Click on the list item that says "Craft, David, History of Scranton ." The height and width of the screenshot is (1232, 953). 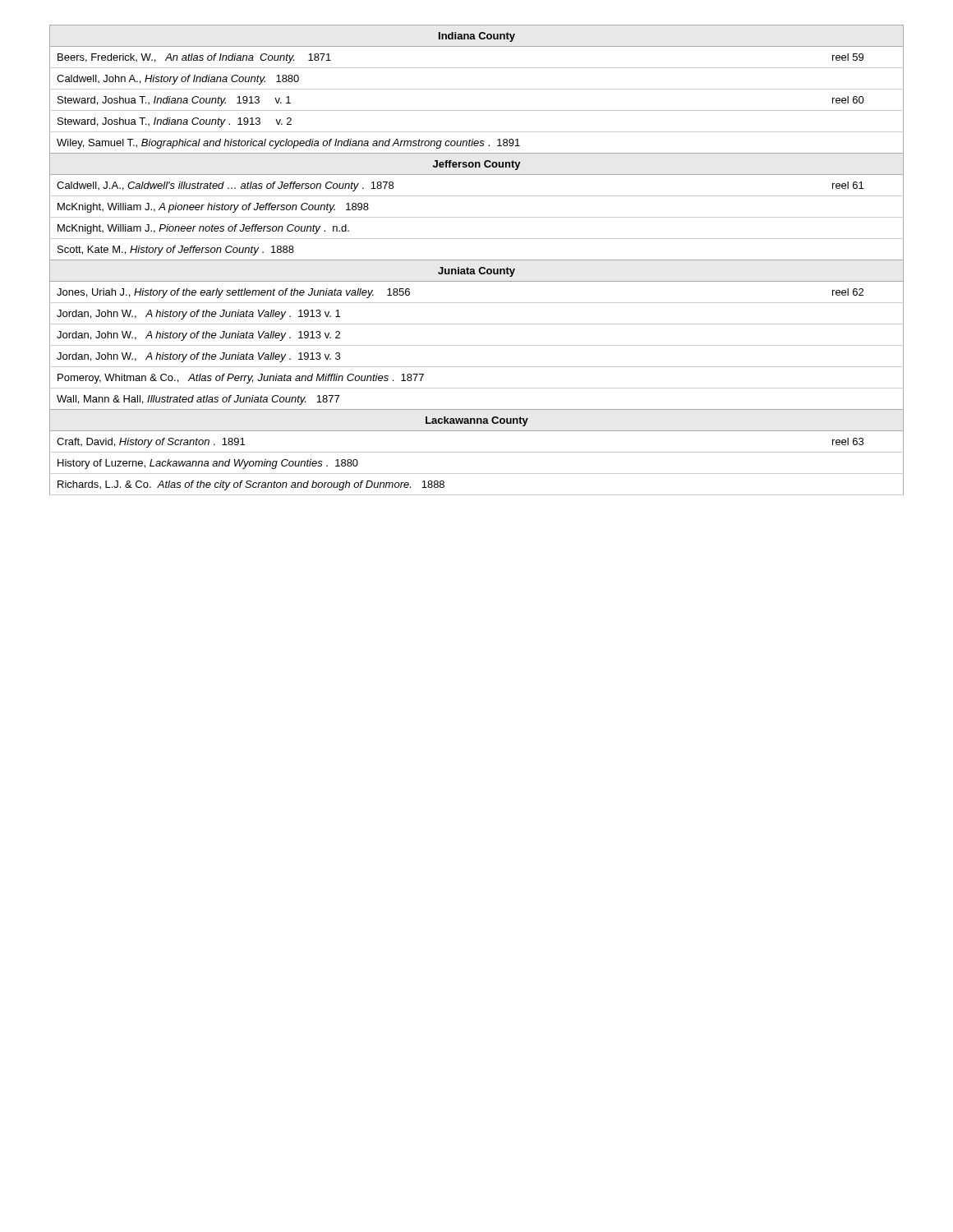151,441
